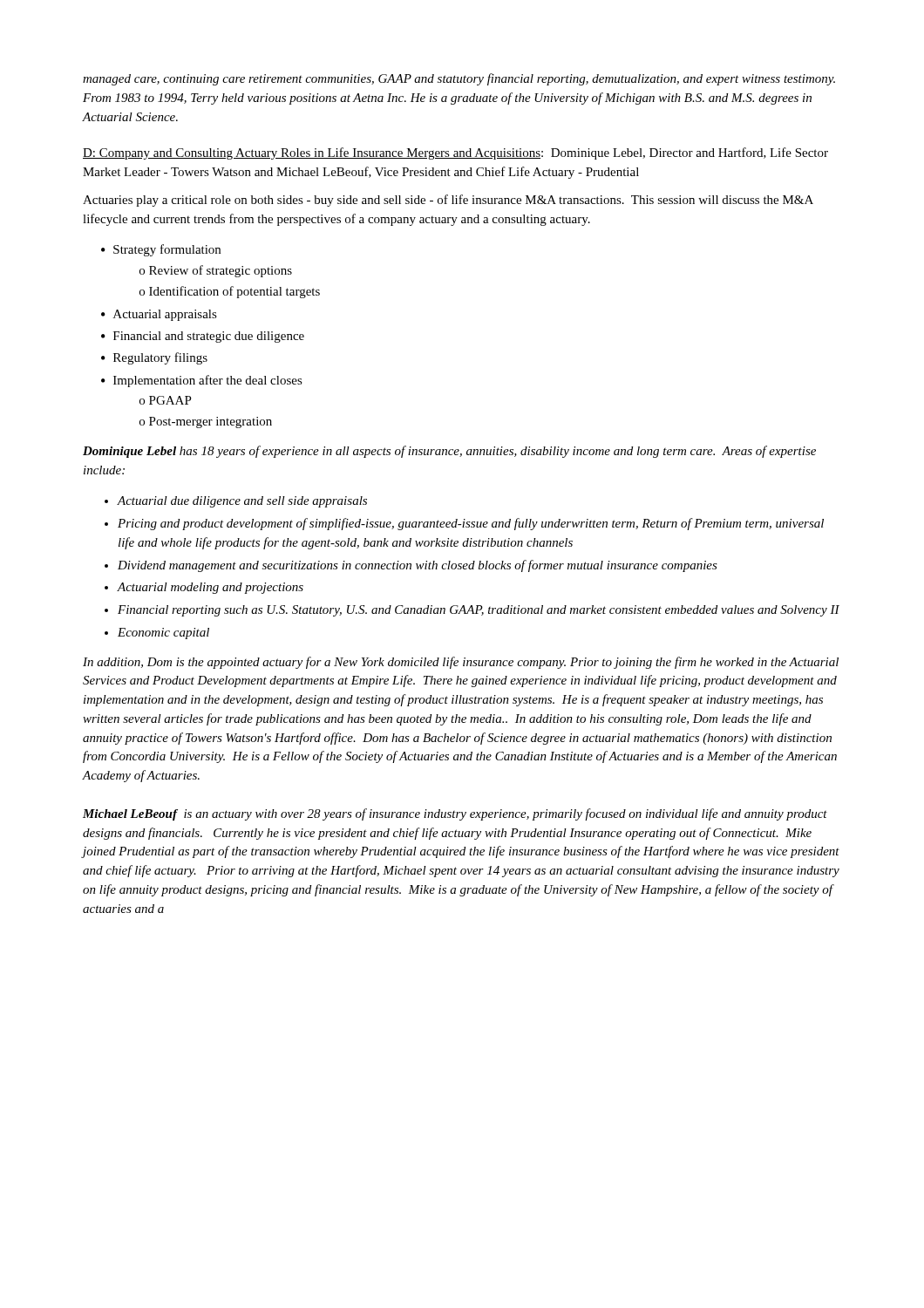Click on the list item that says "• Financial and strategic due diligence"

click(202, 337)
